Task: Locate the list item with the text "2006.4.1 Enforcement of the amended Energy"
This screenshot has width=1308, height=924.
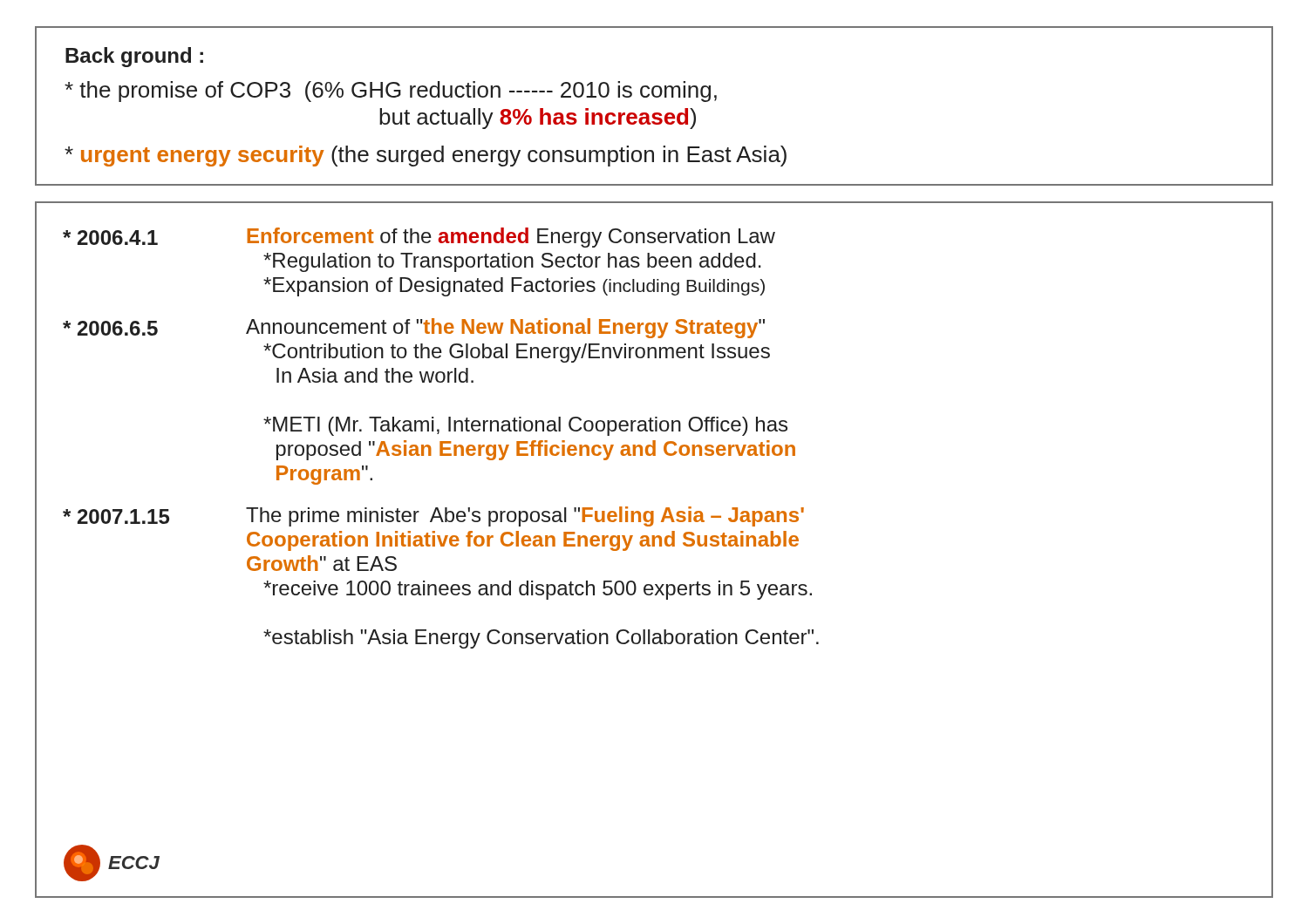Action: [x=654, y=261]
